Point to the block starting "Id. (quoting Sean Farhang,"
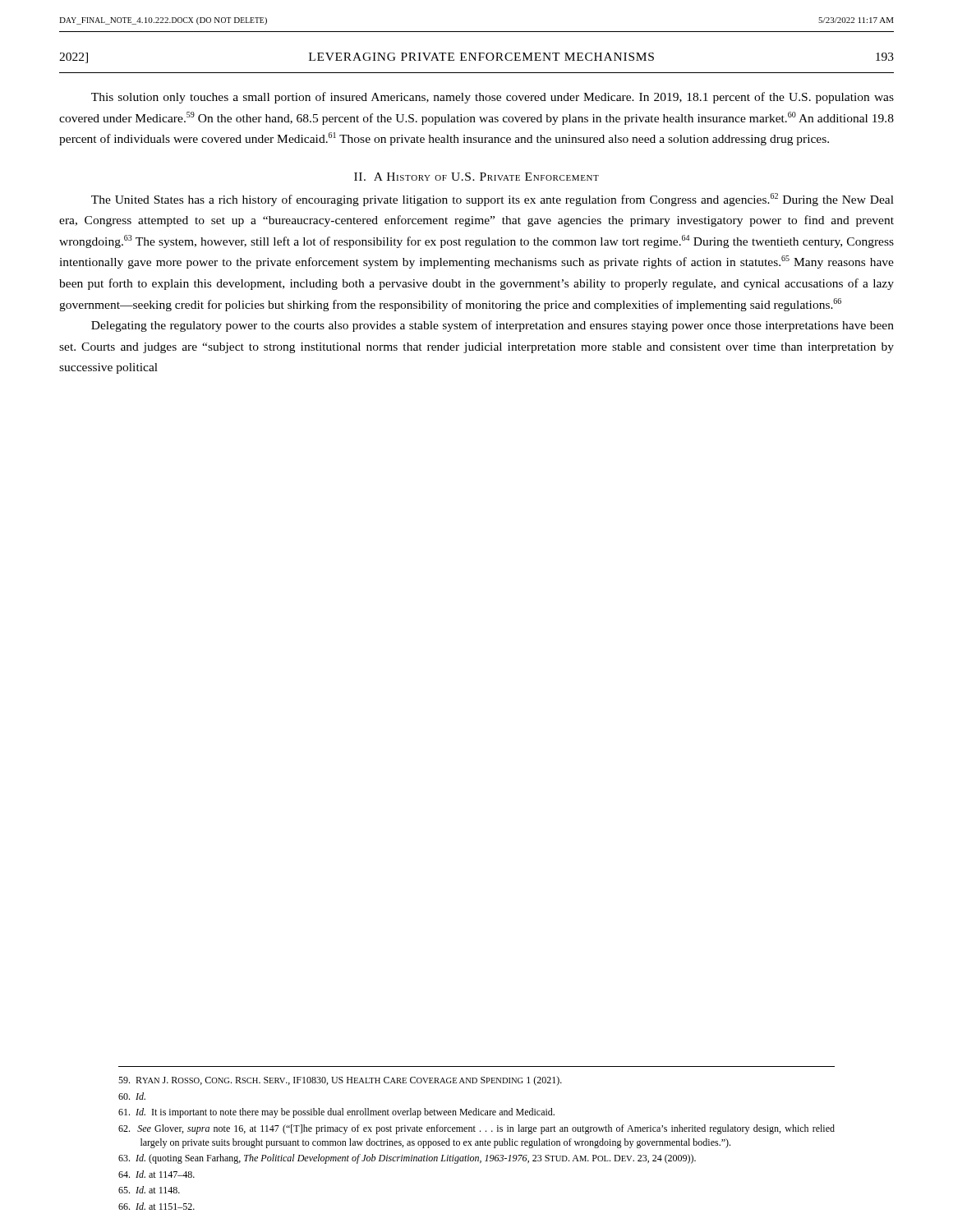Image resolution: width=953 pixels, height=1232 pixels. (x=407, y=1158)
